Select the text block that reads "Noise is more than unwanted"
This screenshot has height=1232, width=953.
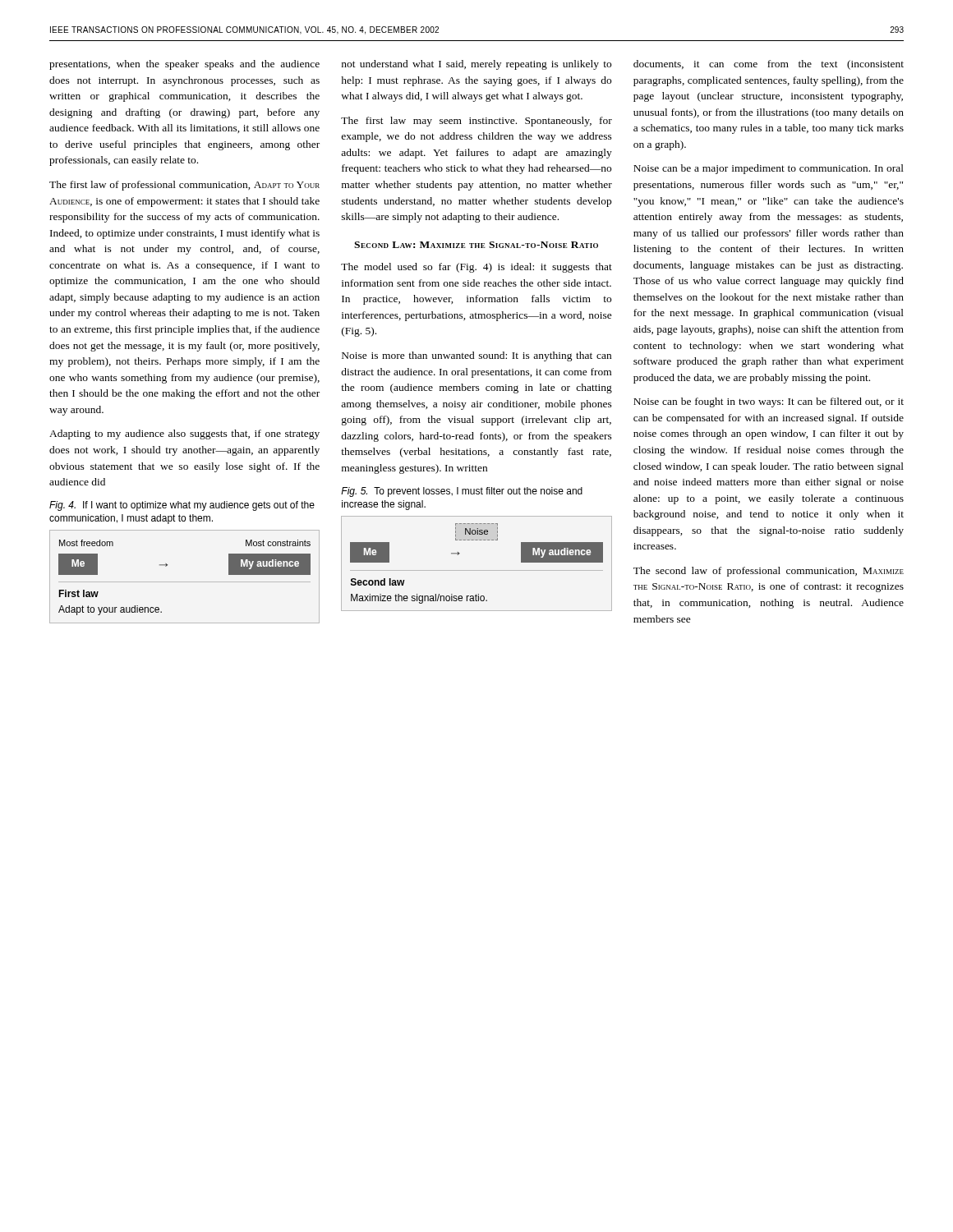click(476, 412)
